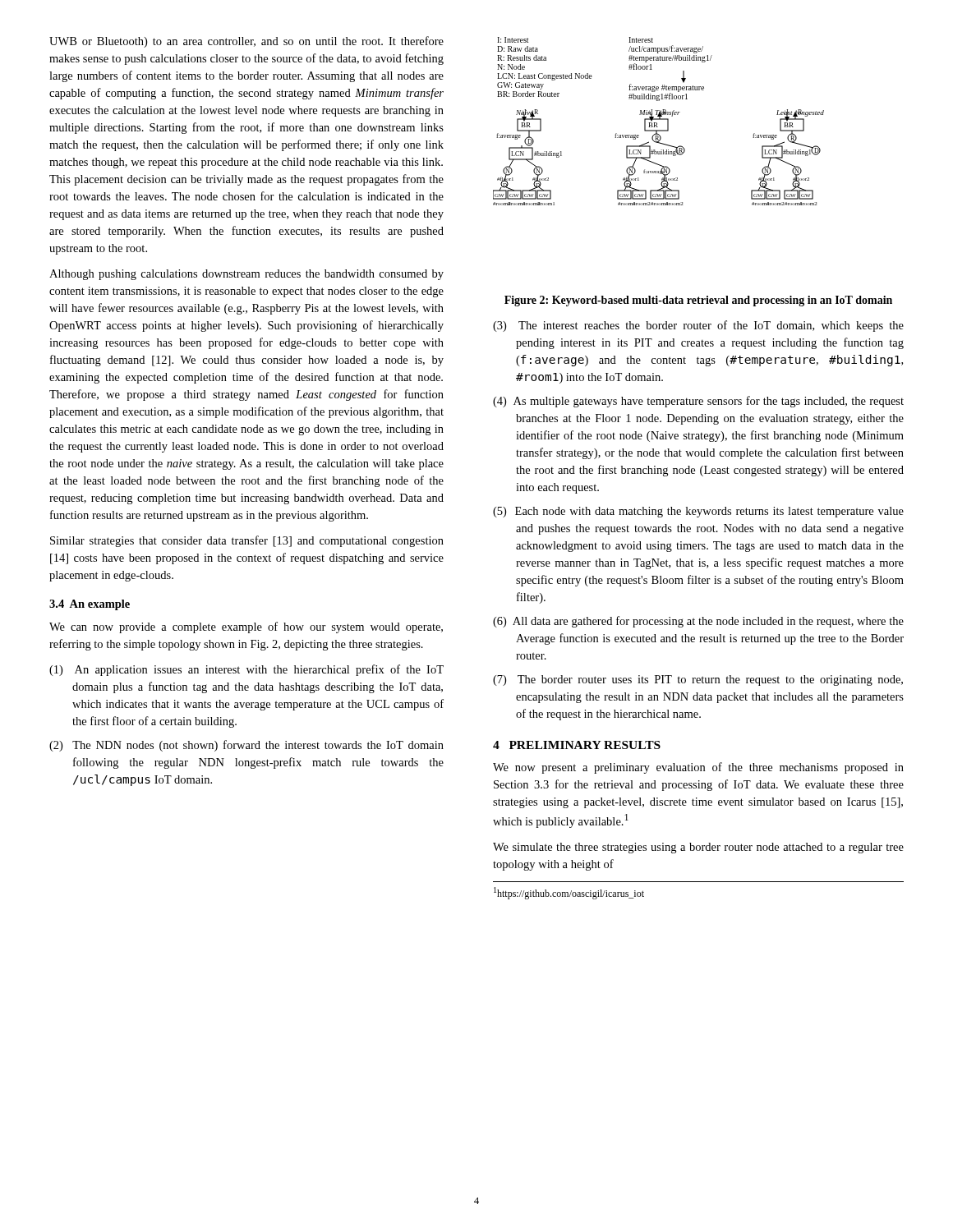Locate the list item that reads "(6) All data are gathered for"
This screenshot has width=953, height=1232.
[x=698, y=638]
